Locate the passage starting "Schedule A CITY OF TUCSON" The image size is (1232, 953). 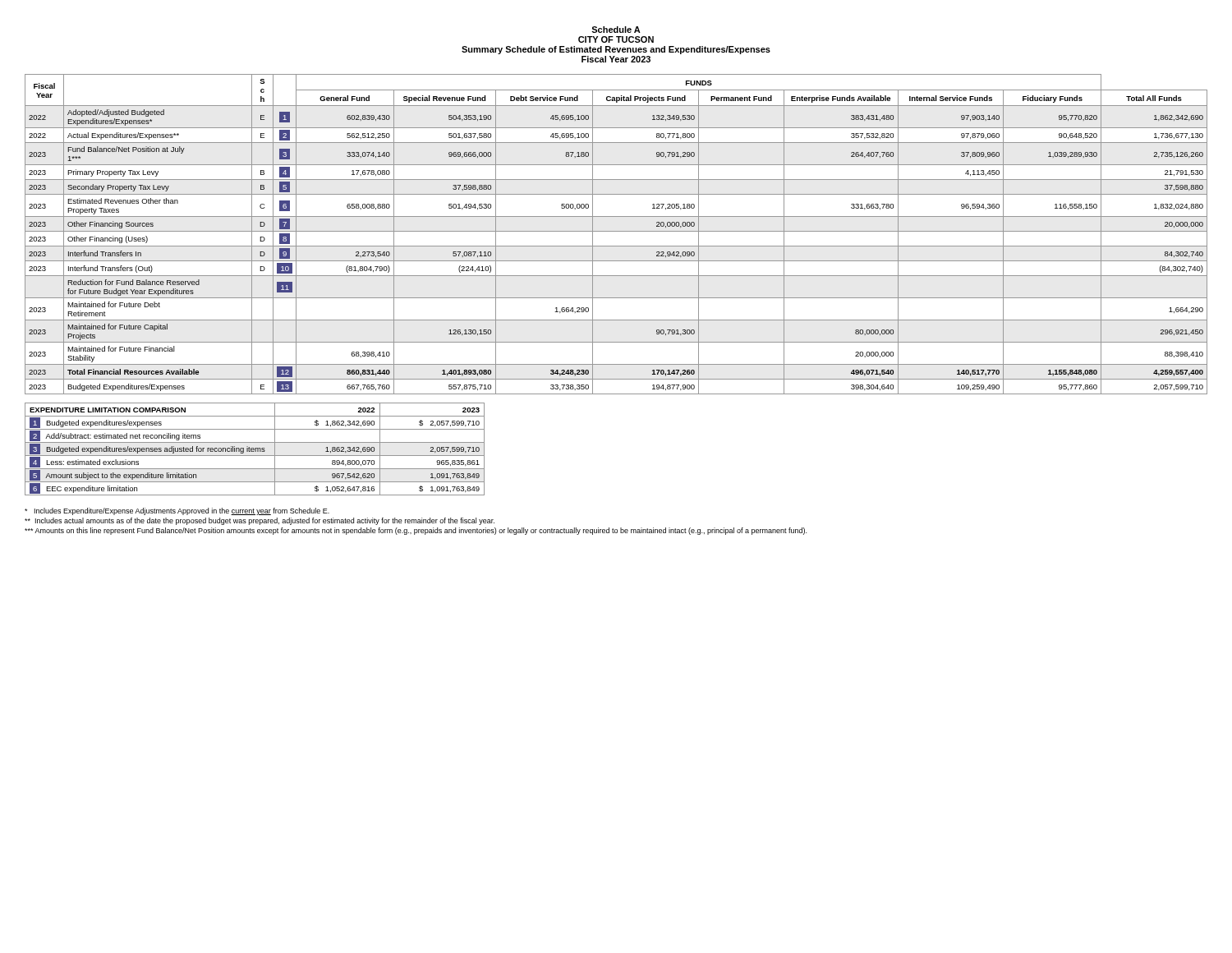[x=616, y=44]
